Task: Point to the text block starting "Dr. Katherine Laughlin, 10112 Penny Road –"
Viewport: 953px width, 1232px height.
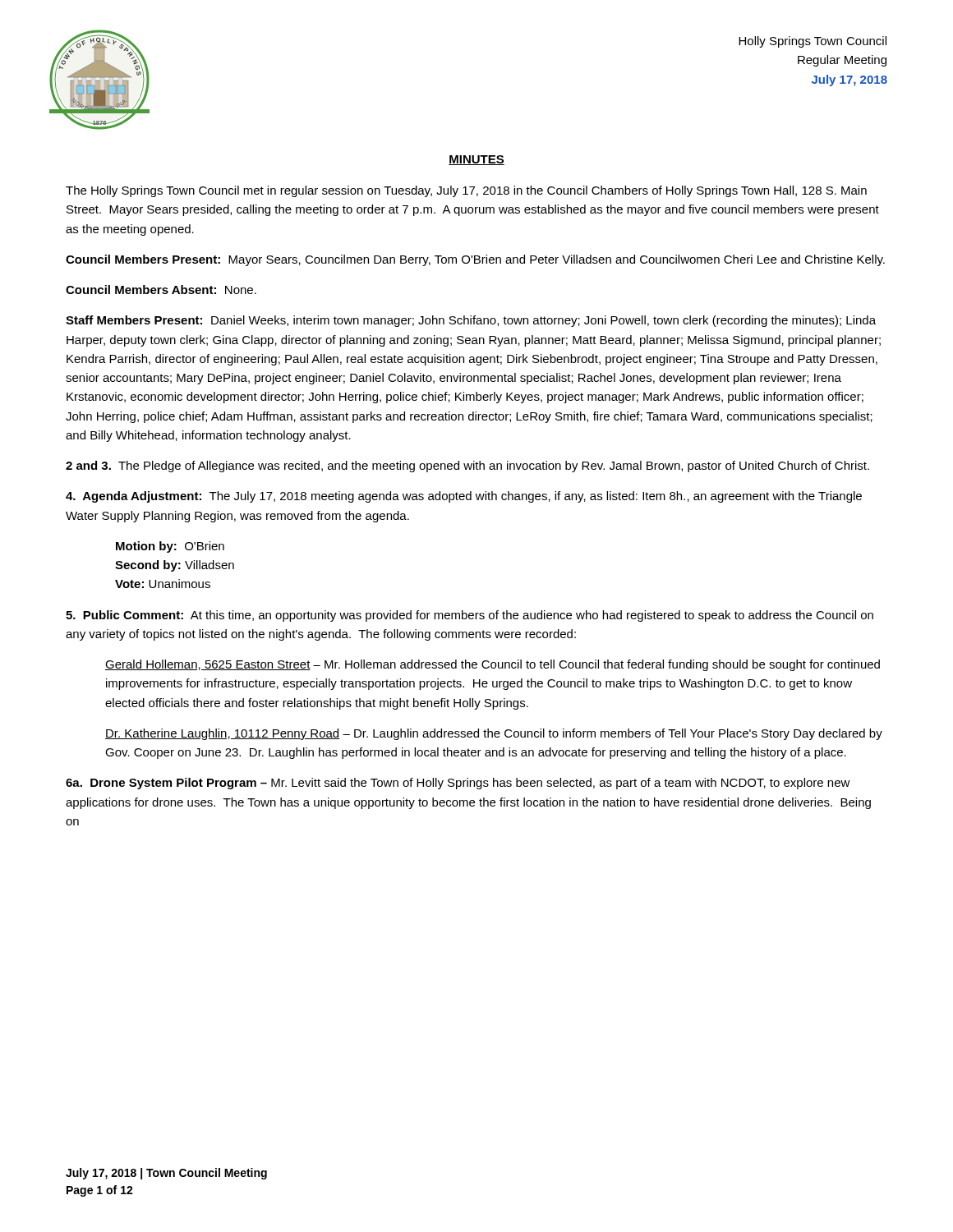Action: pyautogui.click(x=494, y=742)
